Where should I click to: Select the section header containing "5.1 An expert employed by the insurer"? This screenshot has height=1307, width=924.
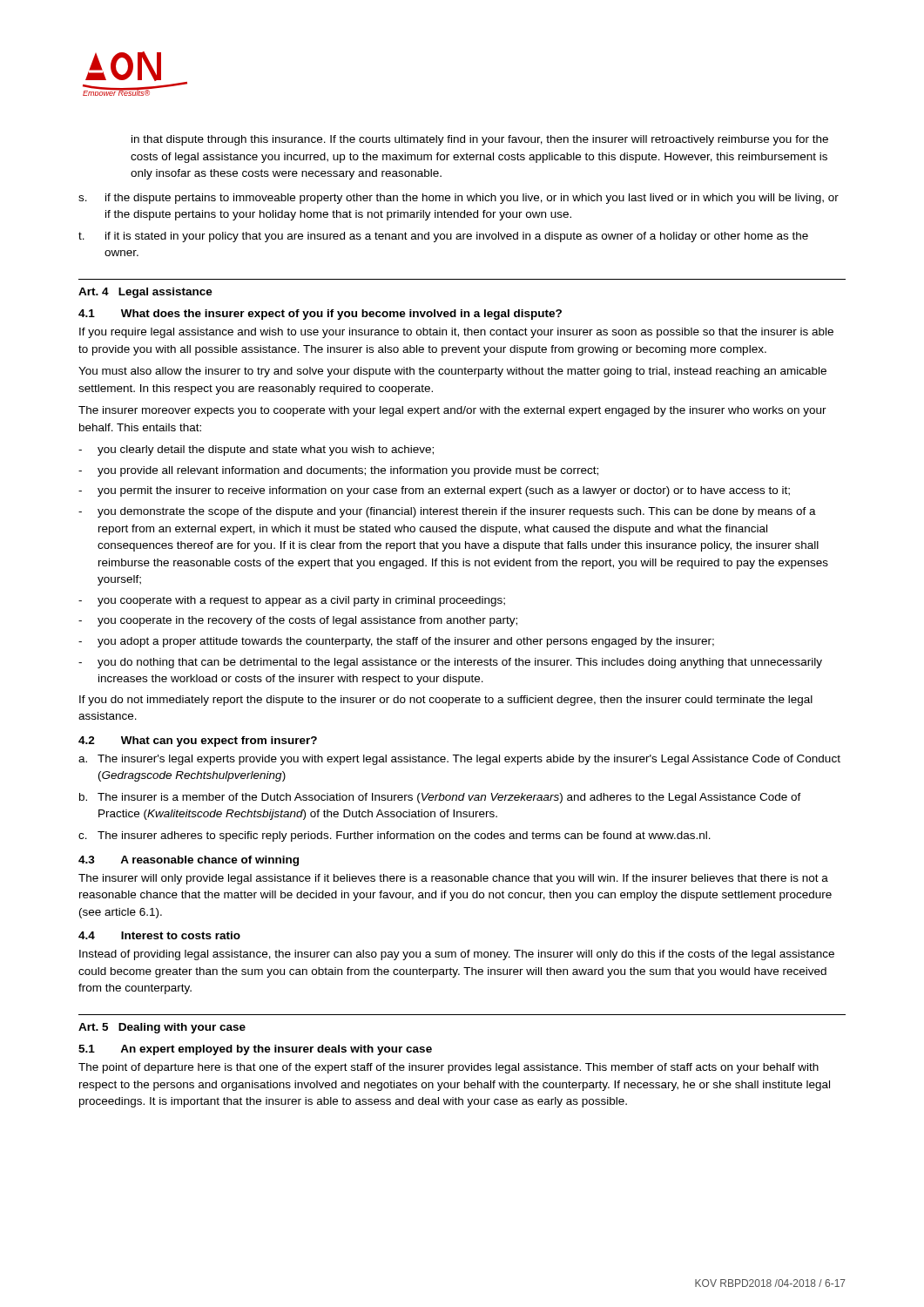pyautogui.click(x=255, y=1049)
